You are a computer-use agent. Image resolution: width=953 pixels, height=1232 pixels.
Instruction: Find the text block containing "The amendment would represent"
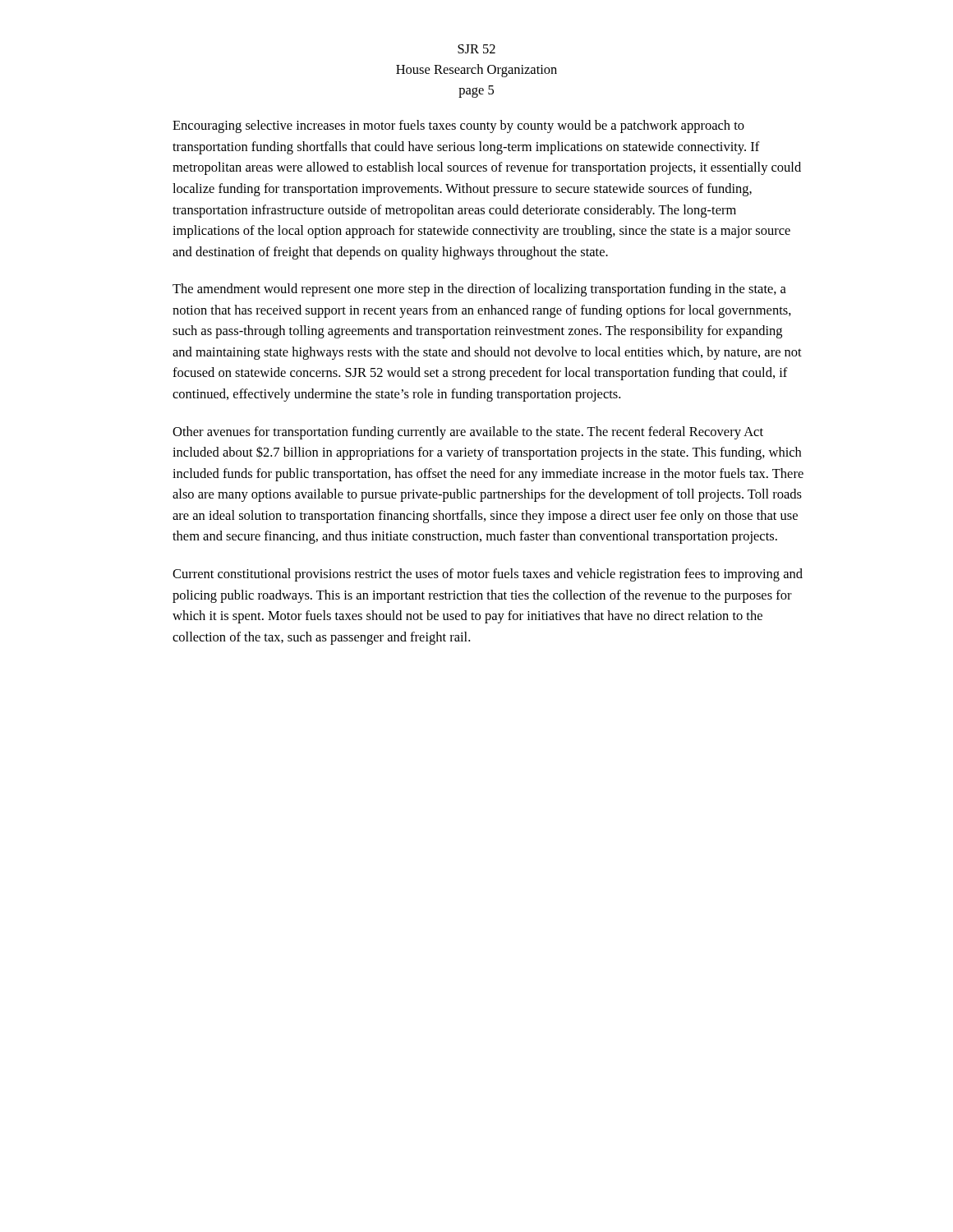487,341
